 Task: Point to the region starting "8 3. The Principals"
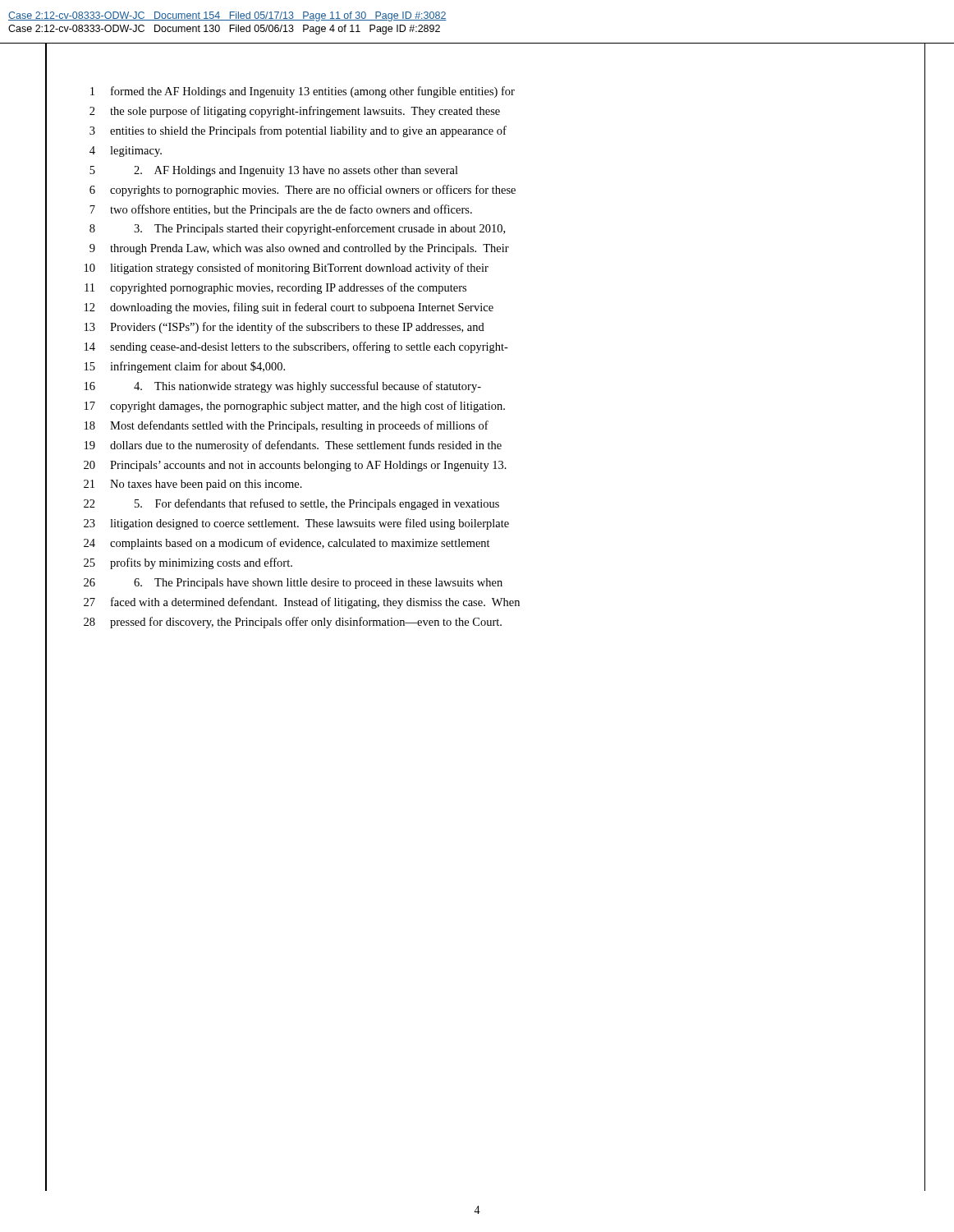coord(485,298)
